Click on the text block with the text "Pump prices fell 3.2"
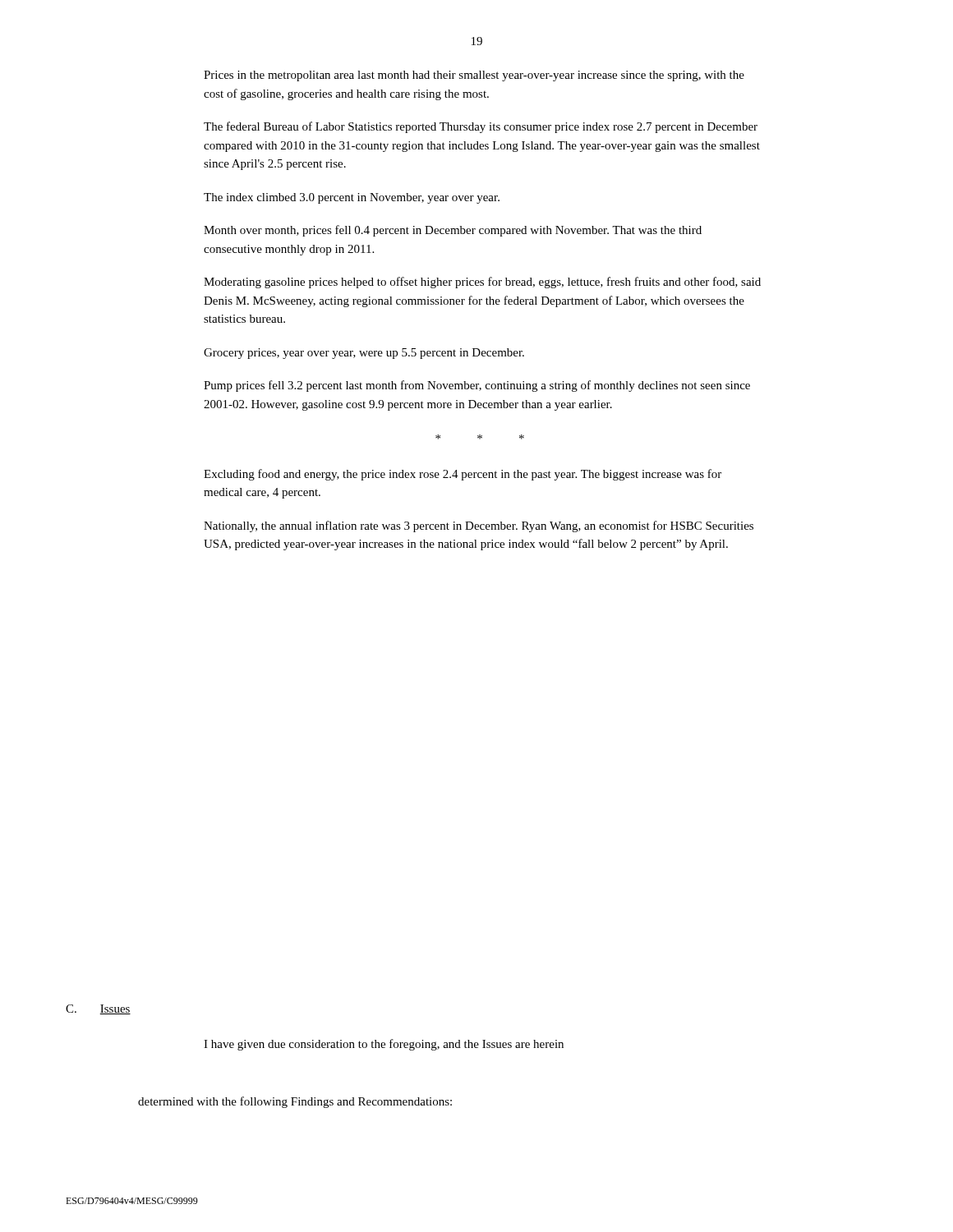 pos(477,394)
